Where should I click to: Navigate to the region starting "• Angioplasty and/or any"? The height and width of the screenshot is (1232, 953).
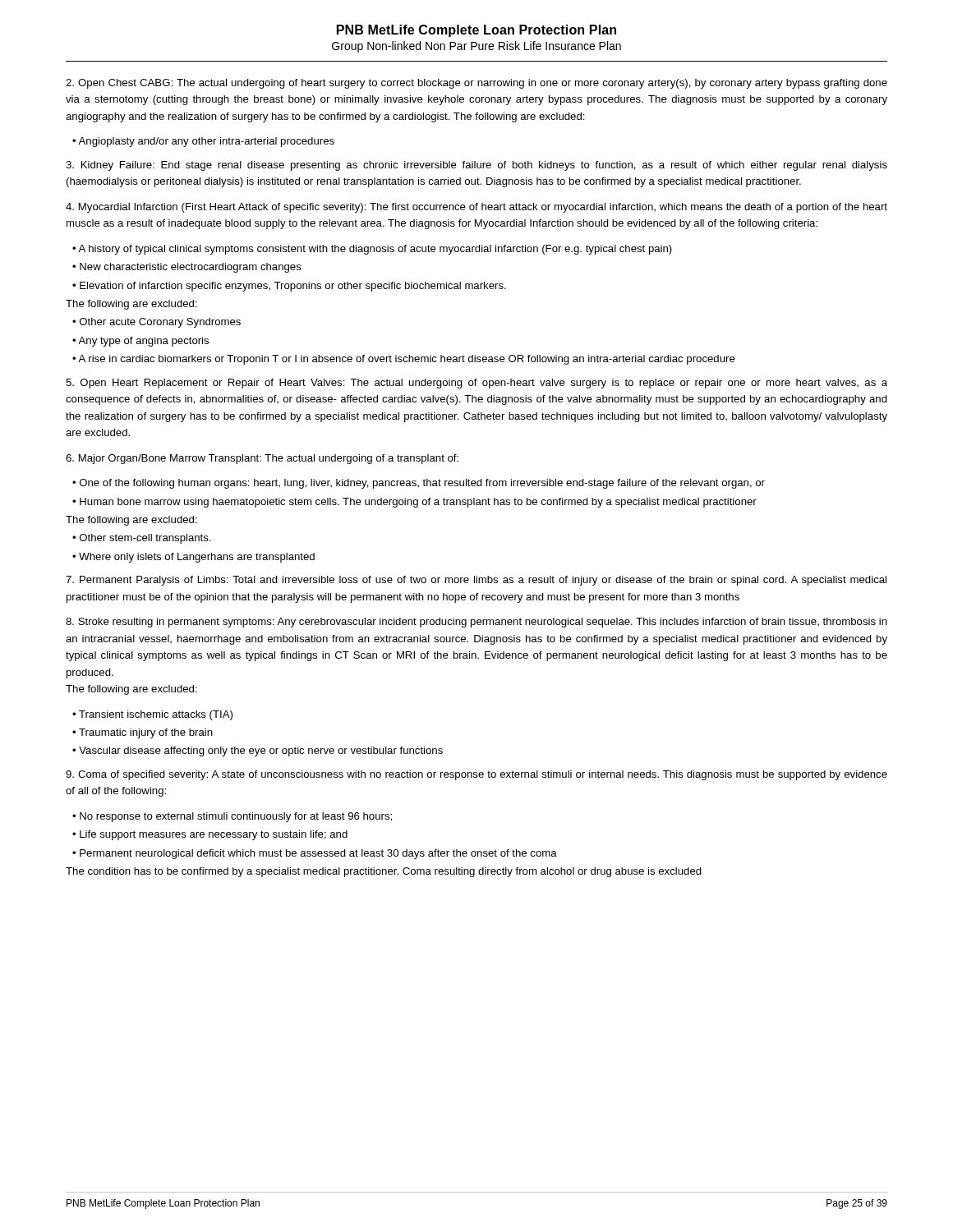203,141
